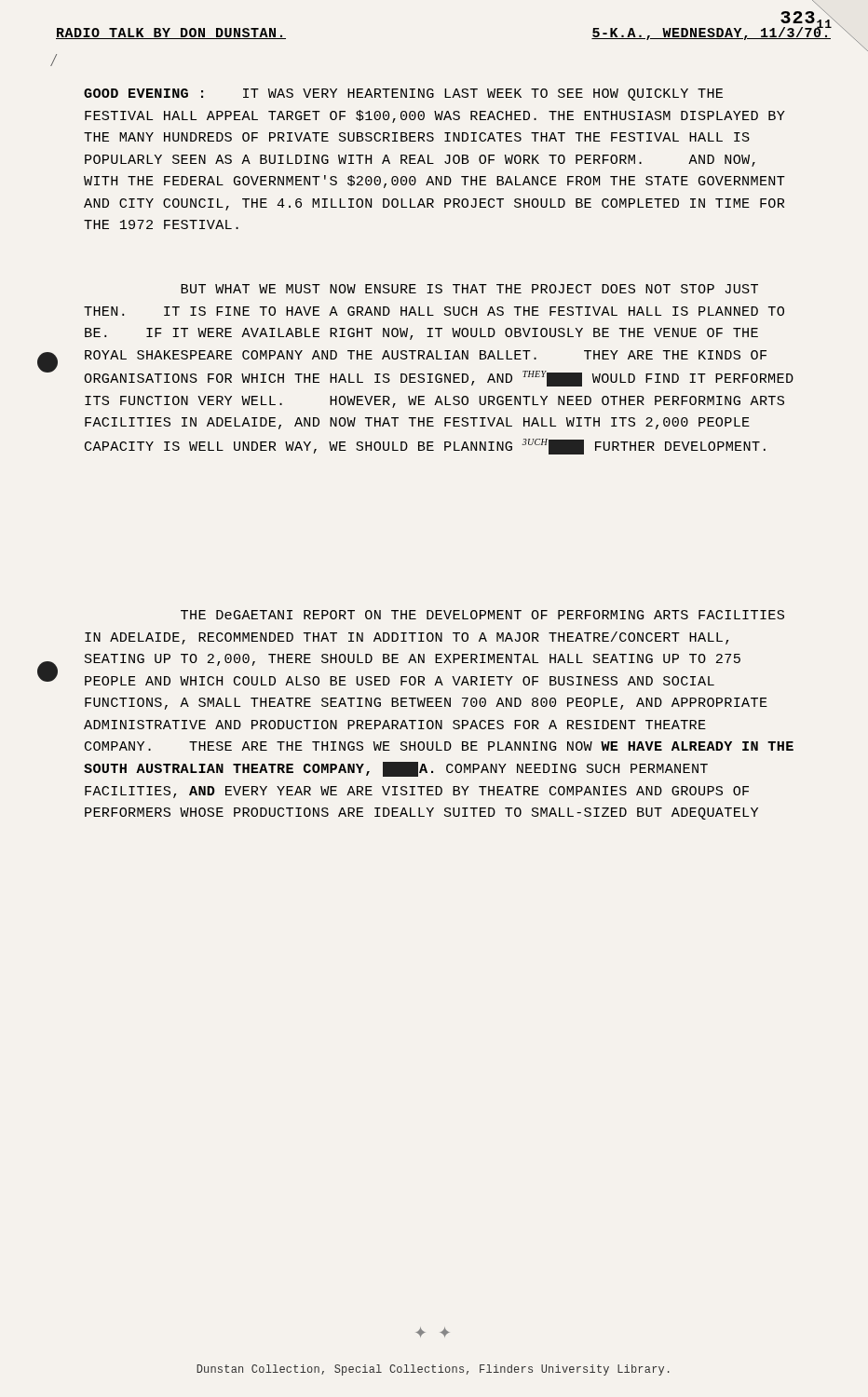Point to the block beginning "BUT WHAT WE MUST NOW ENSURE IS"
This screenshot has height=1397, width=868.
tap(439, 370)
